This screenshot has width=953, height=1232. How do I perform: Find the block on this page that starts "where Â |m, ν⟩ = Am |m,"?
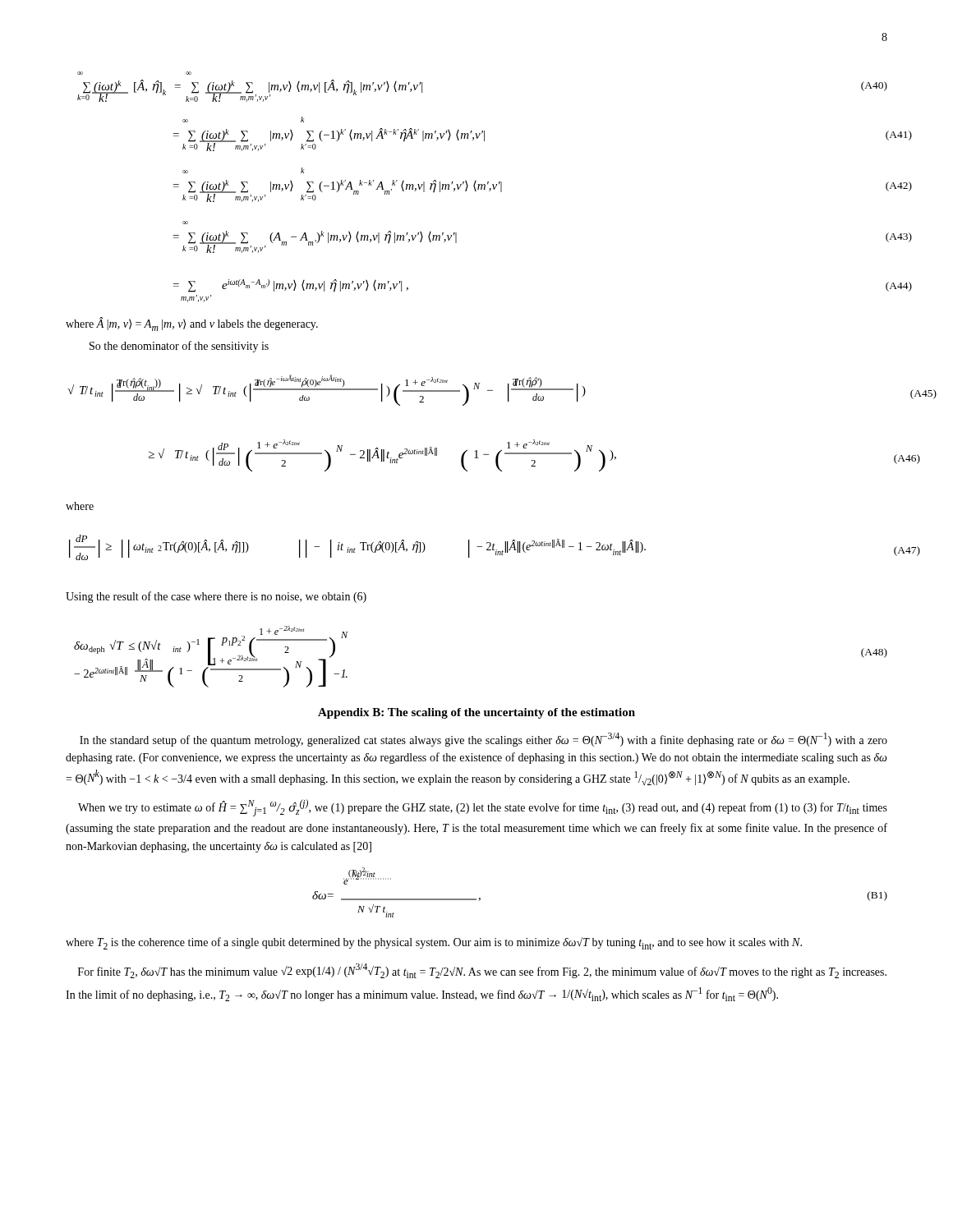[192, 326]
